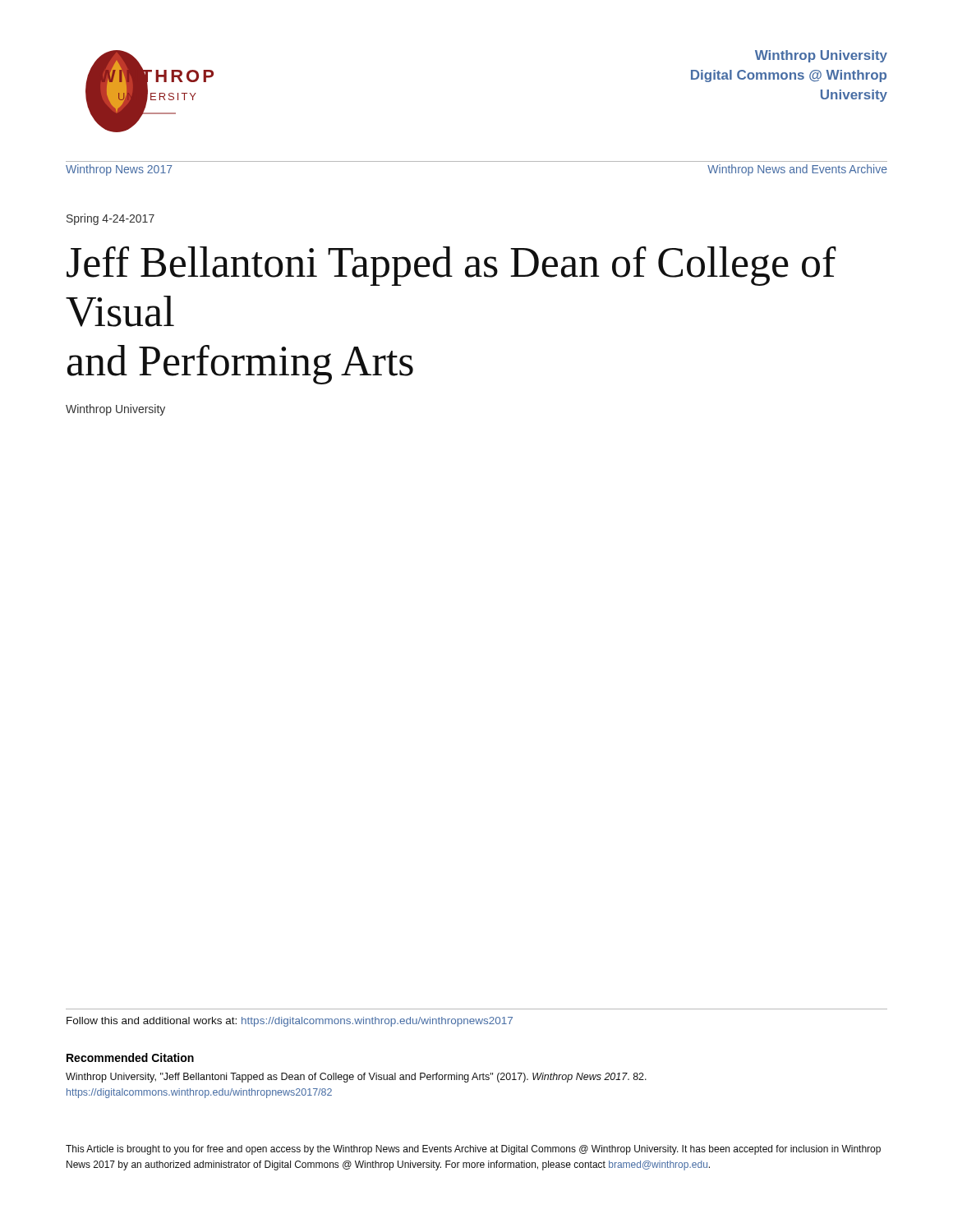
Task: Point to the block starting "Jeff Bellantoni Tapped as Dean of"
Action: 451,266
